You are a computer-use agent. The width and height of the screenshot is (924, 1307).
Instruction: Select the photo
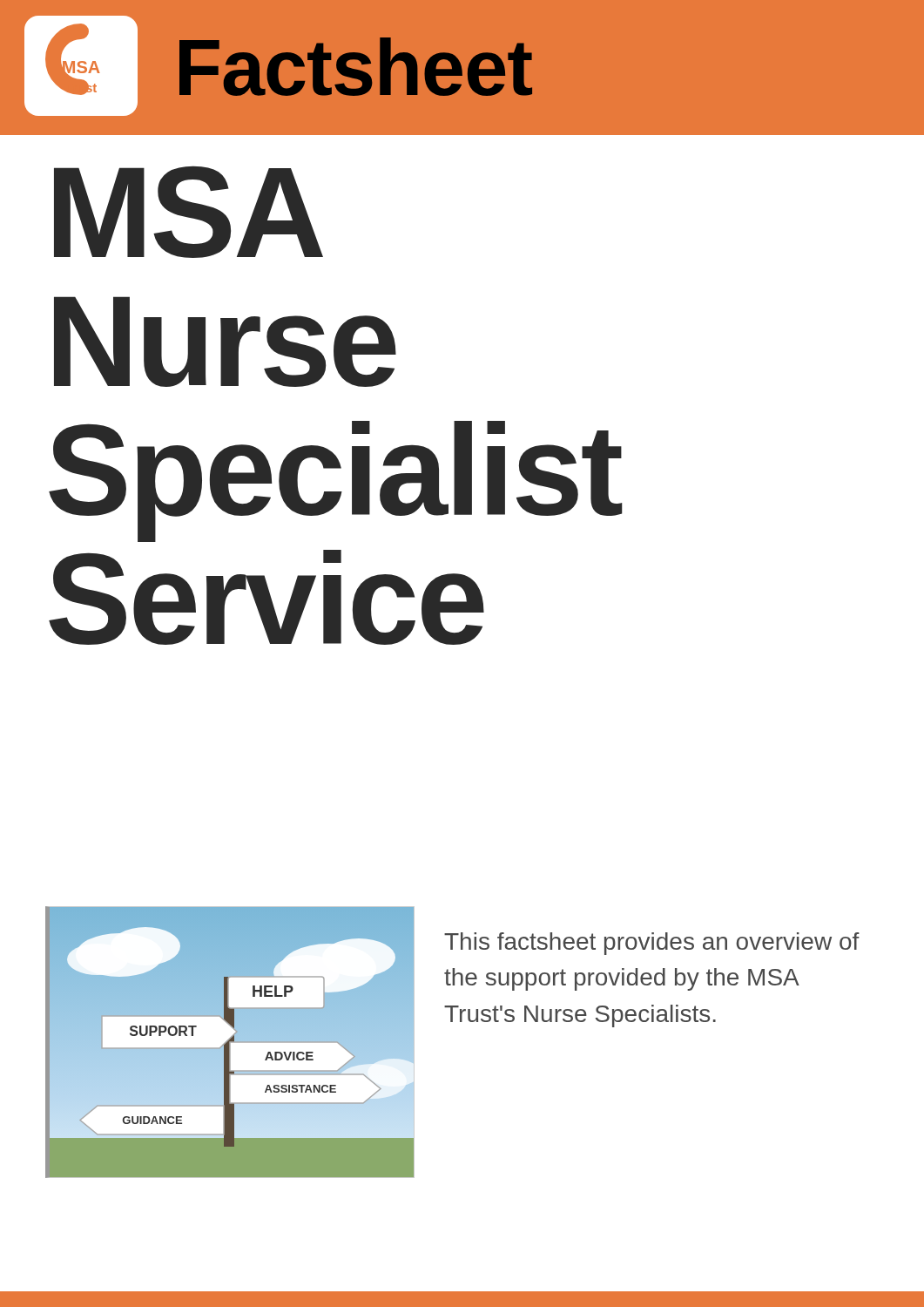point(230,1042)
